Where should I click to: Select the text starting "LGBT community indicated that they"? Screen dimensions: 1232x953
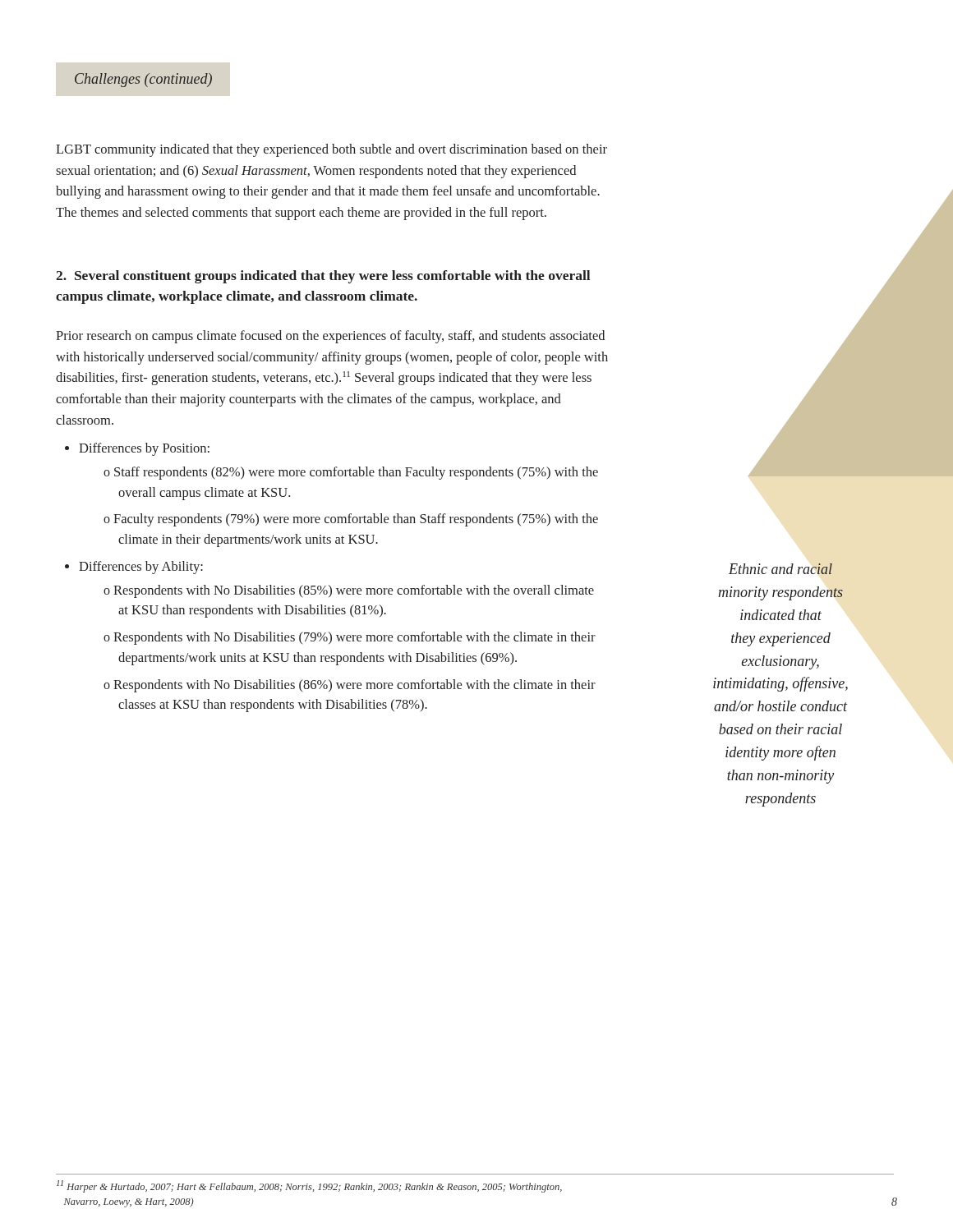tap(332, 181)
